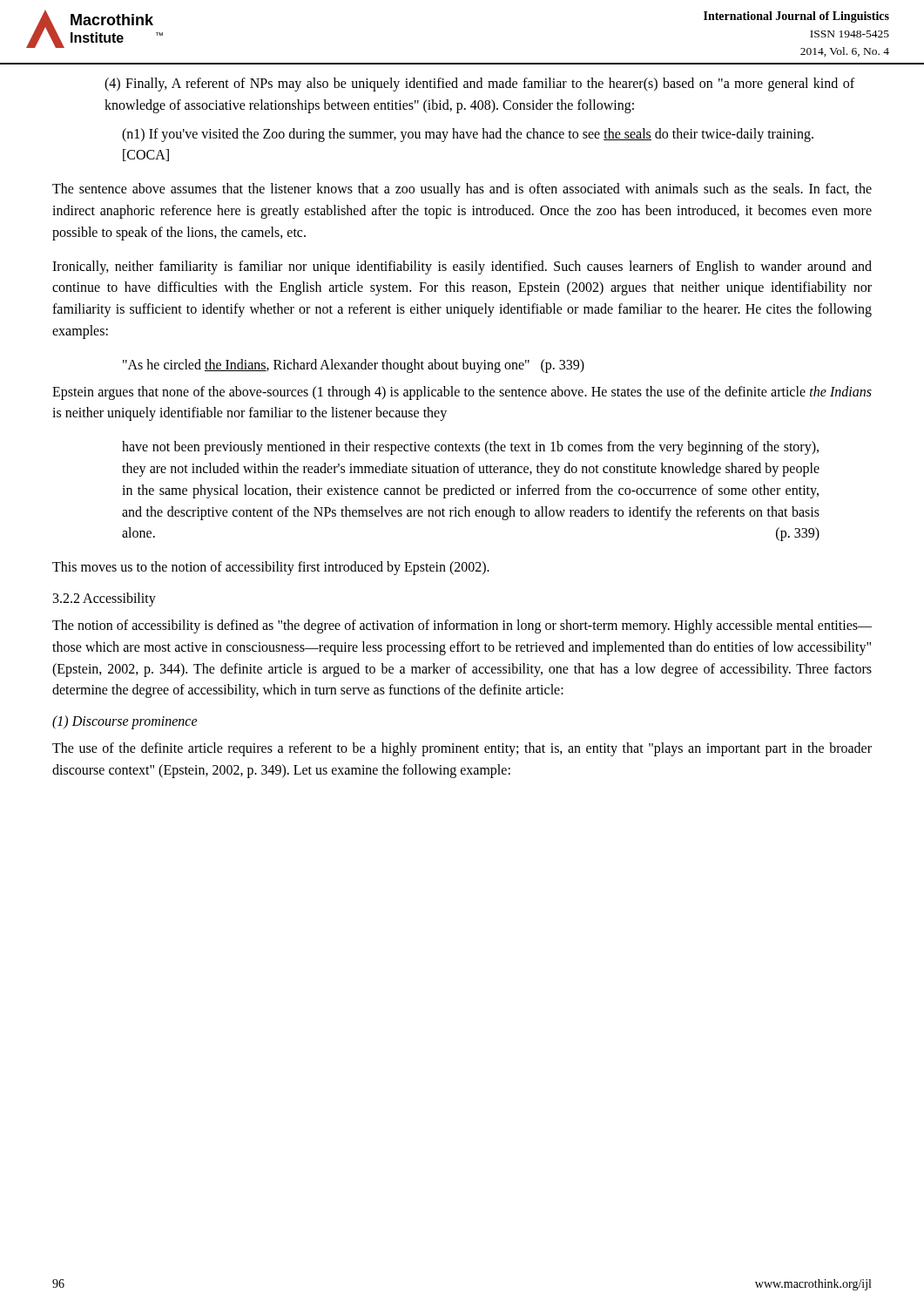Screen dimensions: 1307x924
Task: Select the block starting ""As he circled the Indians, Richard Alexander thought"
Action: point(353,364)
